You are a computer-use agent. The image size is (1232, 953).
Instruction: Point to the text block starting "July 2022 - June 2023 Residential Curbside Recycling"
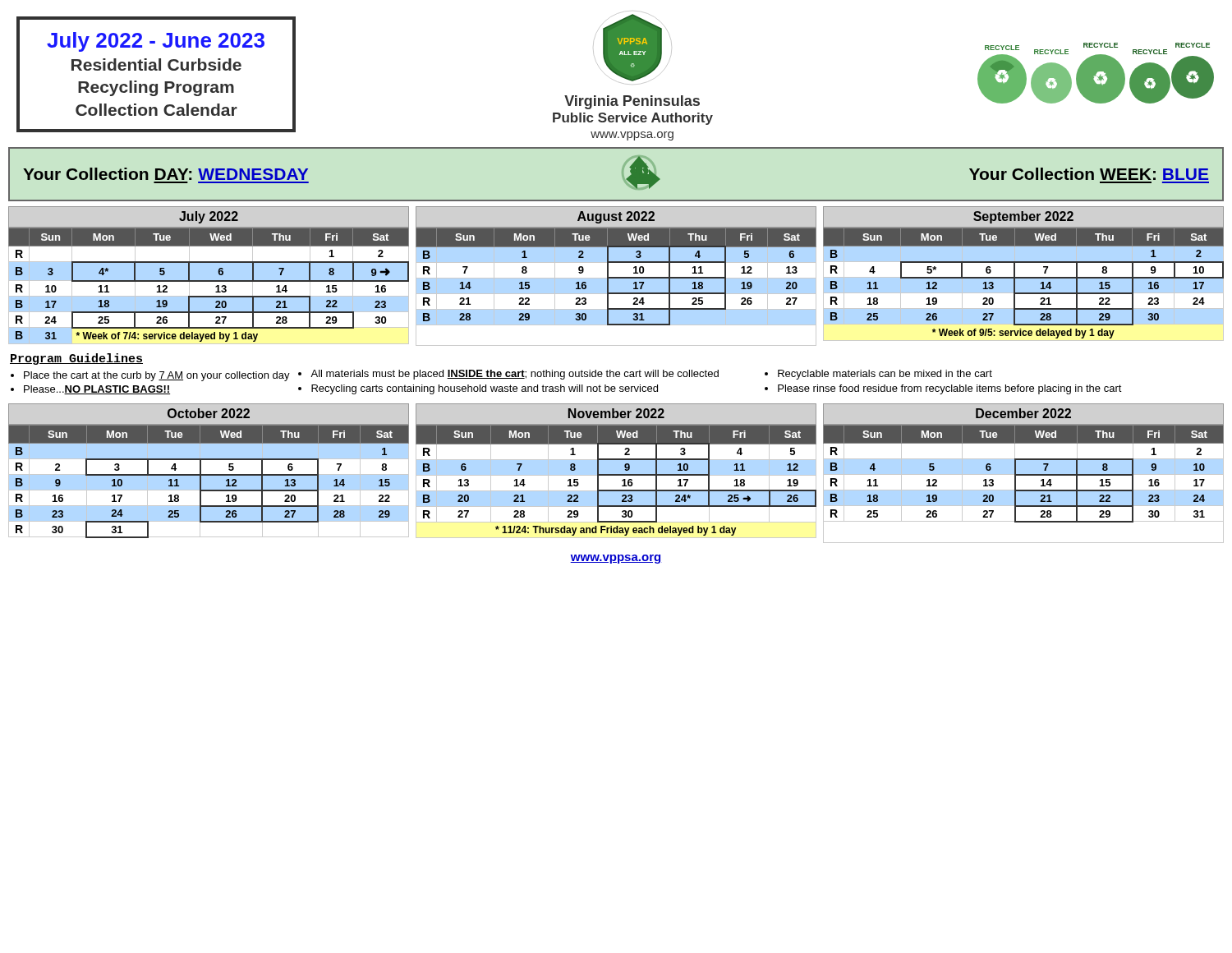point(156,74)
